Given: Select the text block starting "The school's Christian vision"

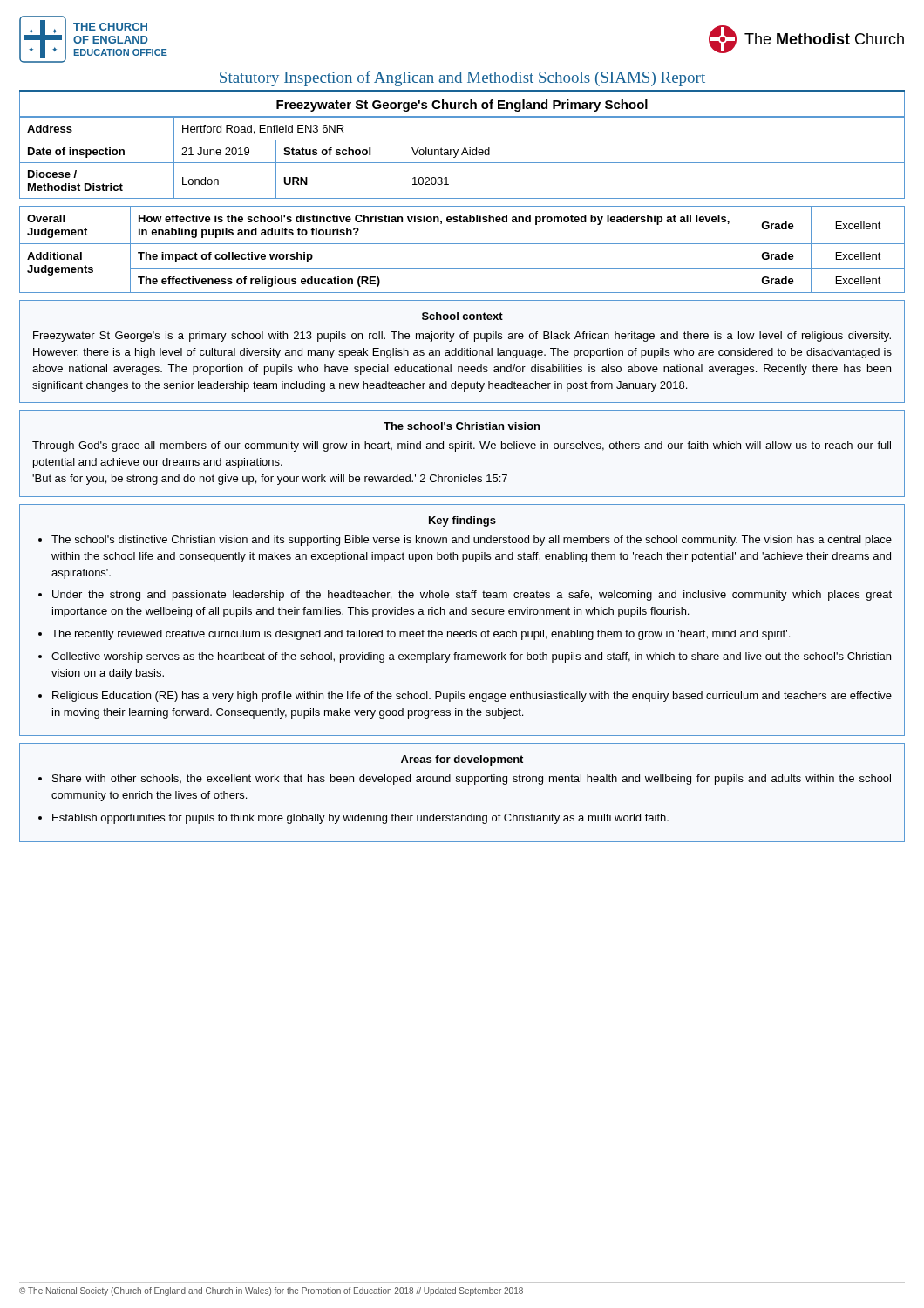Looking at the screenshot, I should coord(462,426).
